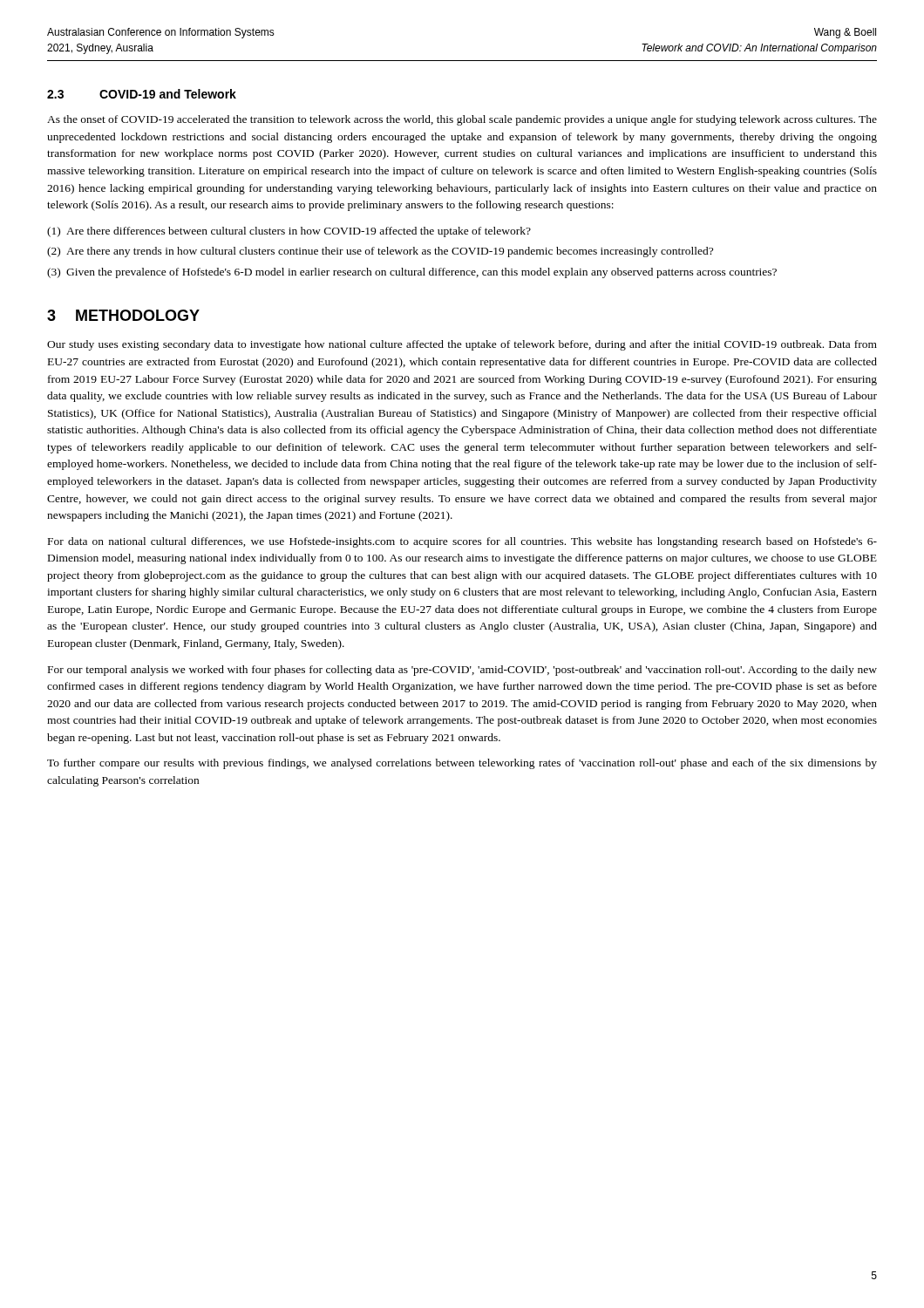Find "3 METHODOLOGY" on this page
Screen dimensions: 1308x924
[123, 315]
